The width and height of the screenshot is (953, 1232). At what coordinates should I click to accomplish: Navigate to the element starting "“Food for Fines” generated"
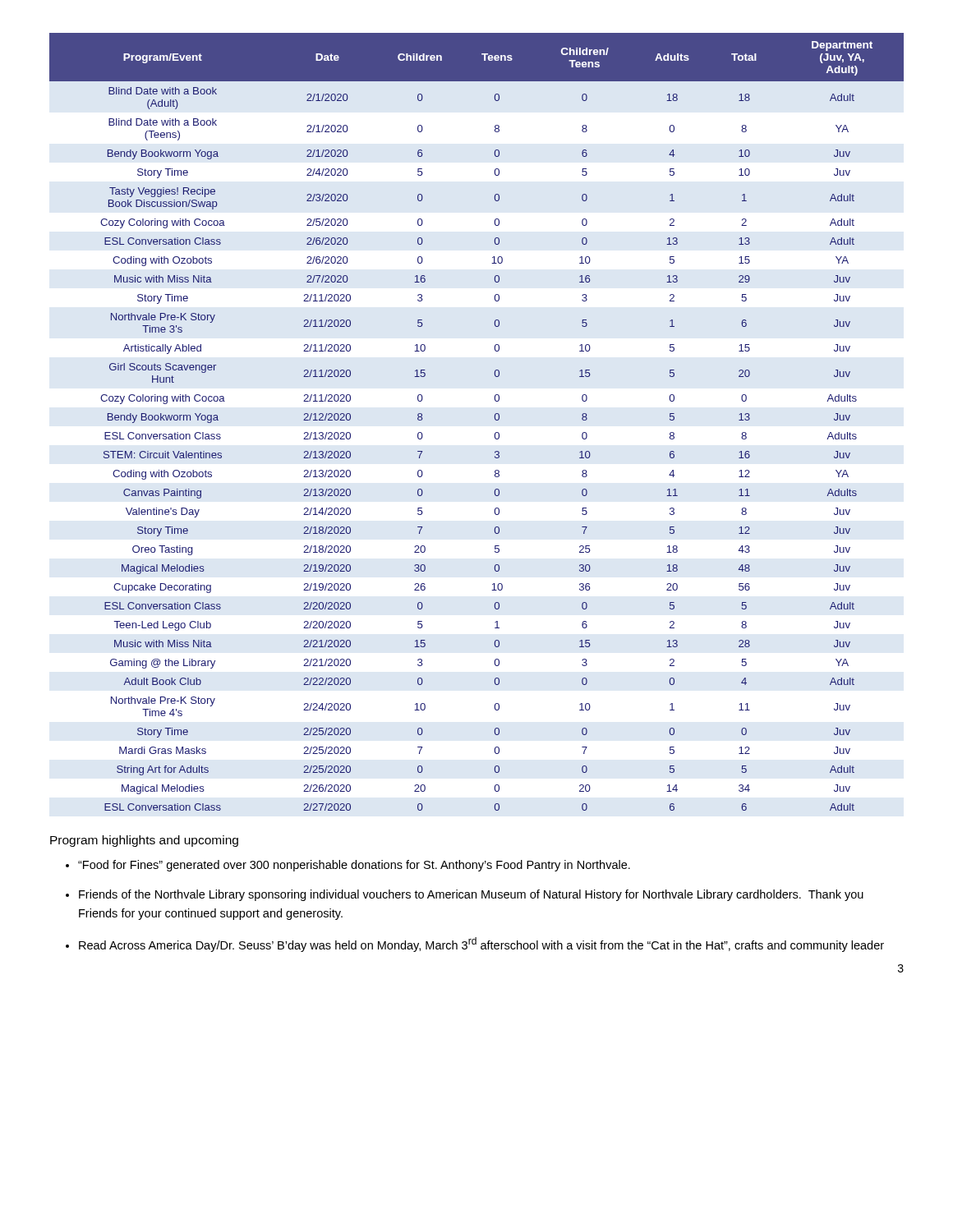coord(354,865)
